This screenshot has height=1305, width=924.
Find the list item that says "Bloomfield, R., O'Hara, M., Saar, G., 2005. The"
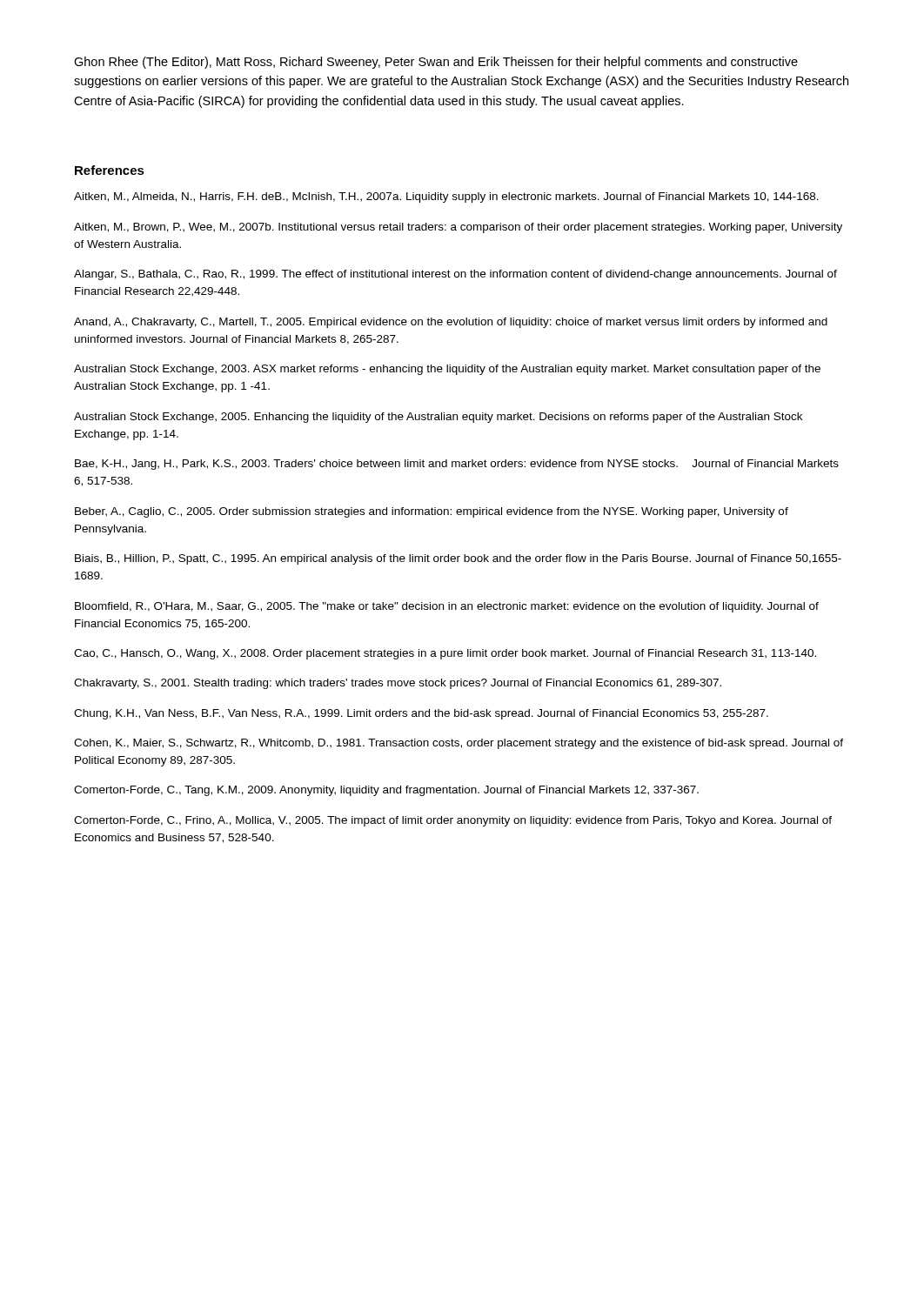(446, 614)
